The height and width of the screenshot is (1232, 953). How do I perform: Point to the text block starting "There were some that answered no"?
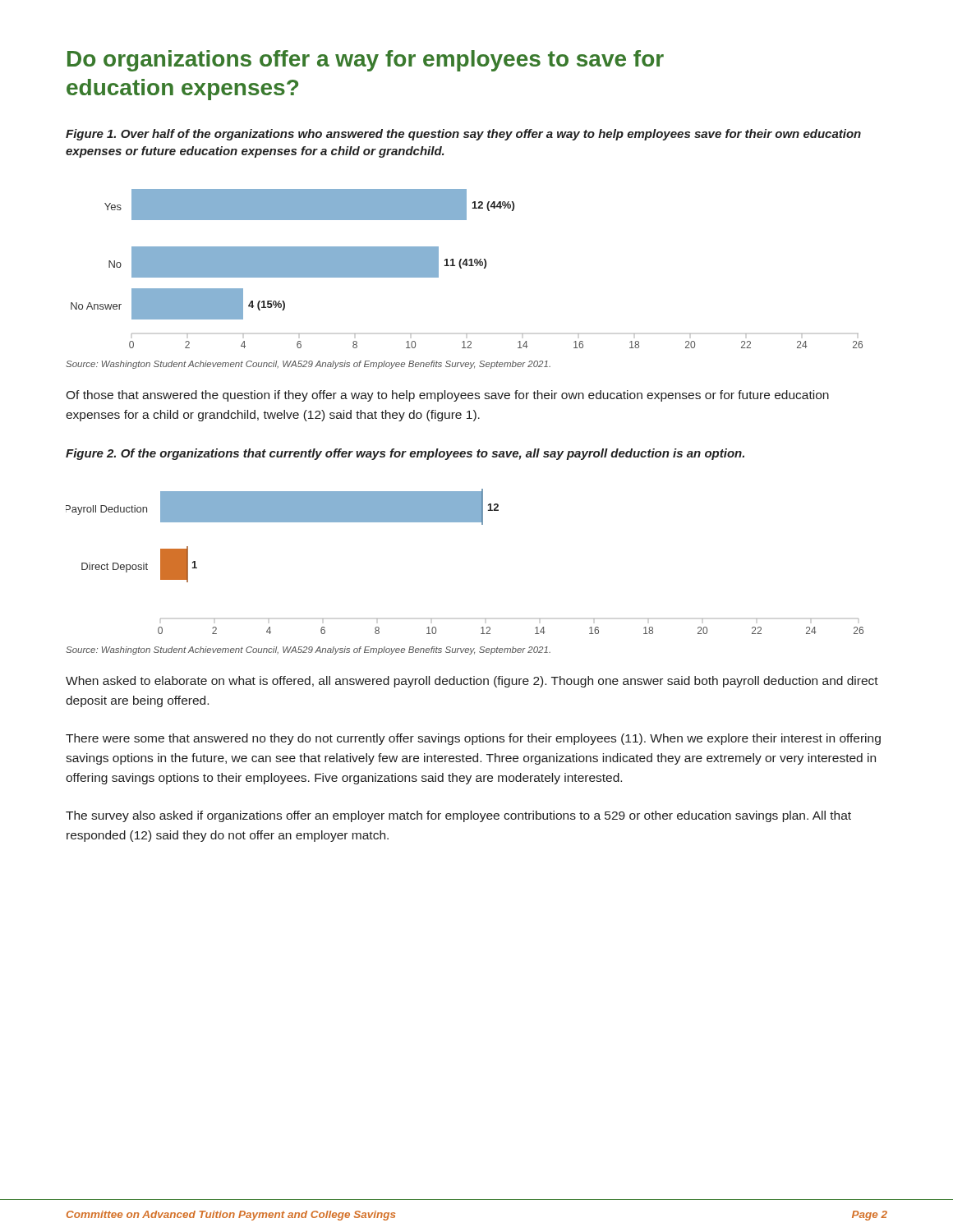tap(474, 758)
